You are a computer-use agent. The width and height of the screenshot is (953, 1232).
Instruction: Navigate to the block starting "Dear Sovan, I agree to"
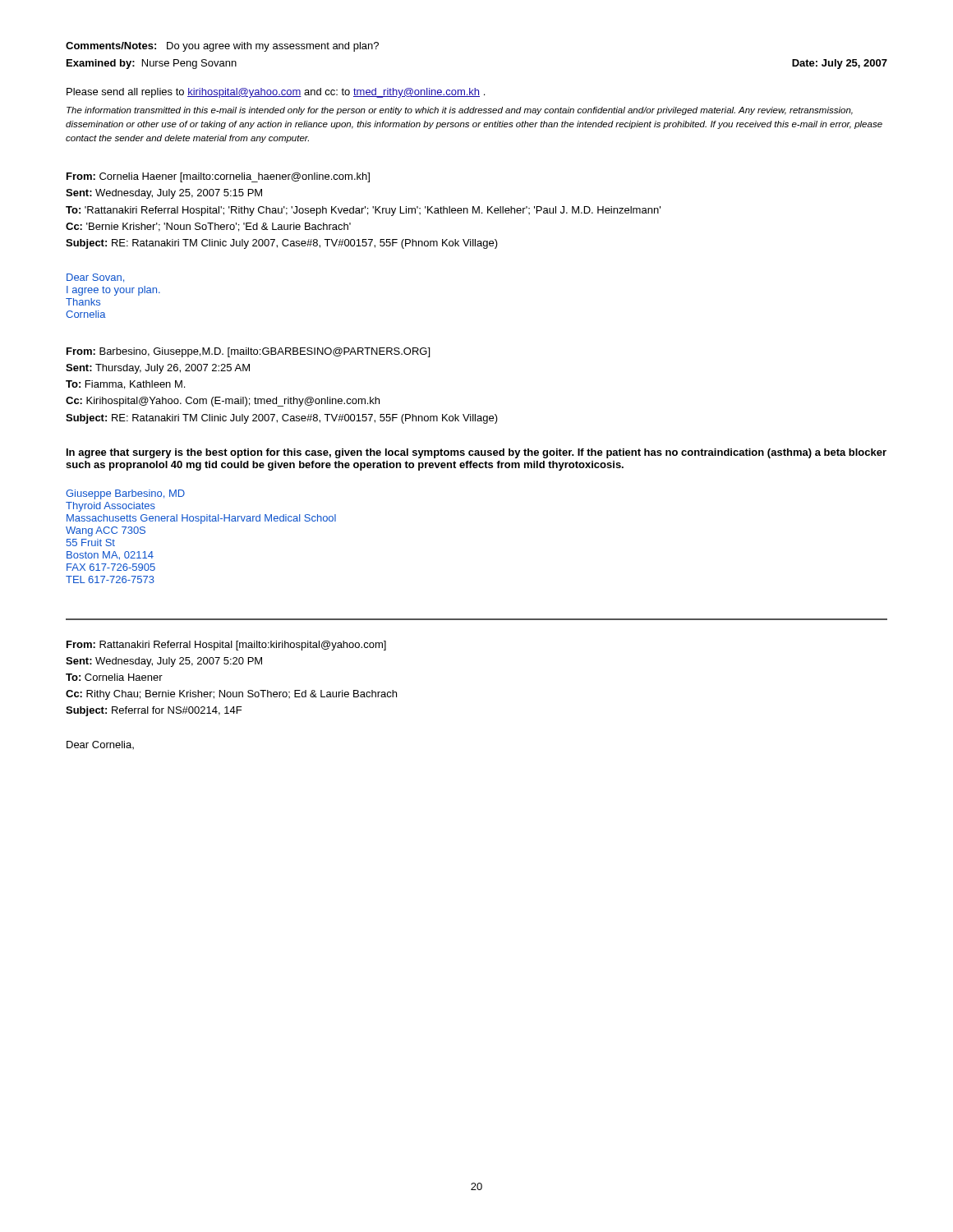95,278
